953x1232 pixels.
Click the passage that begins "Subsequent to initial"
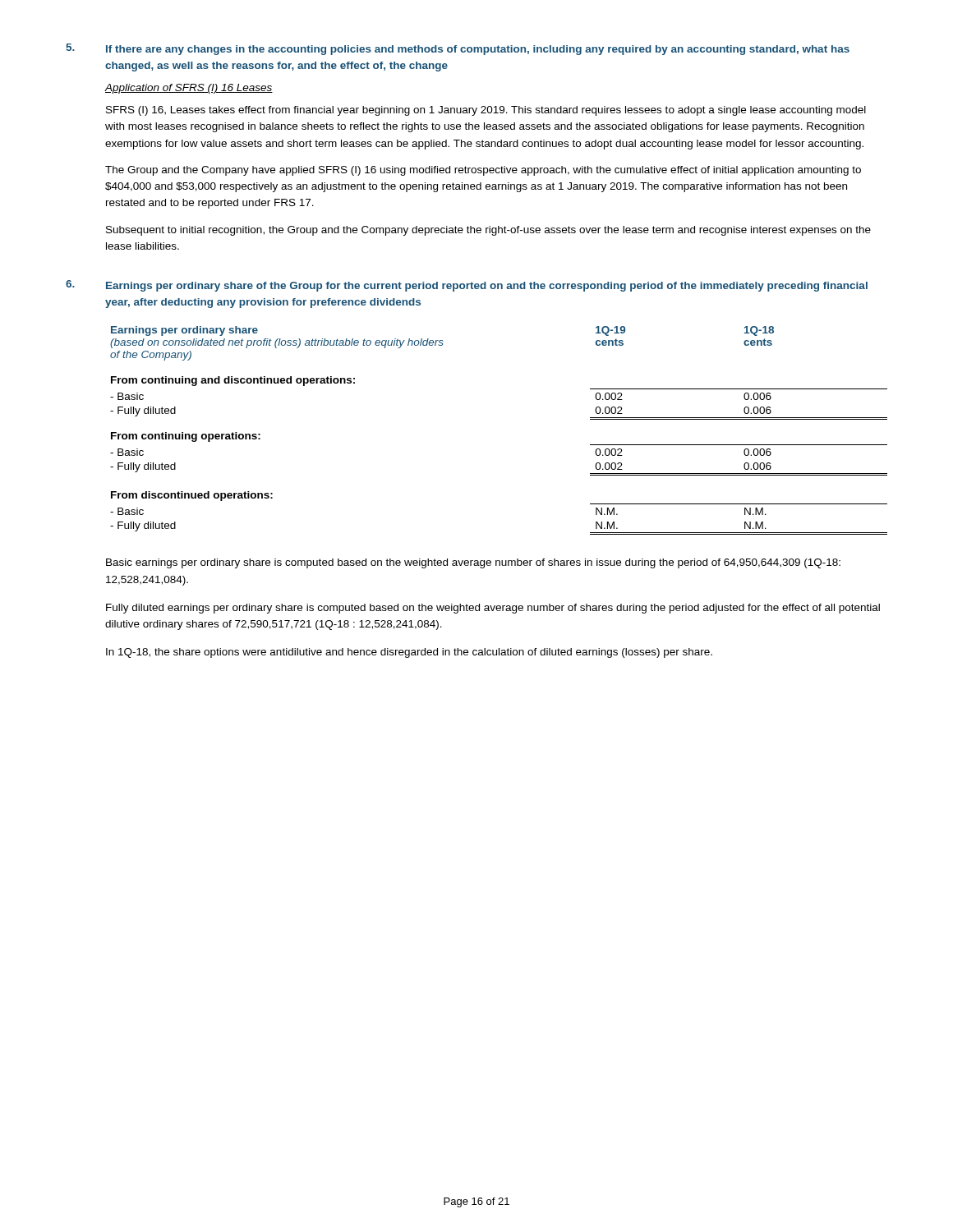click(x=488, y=238)
